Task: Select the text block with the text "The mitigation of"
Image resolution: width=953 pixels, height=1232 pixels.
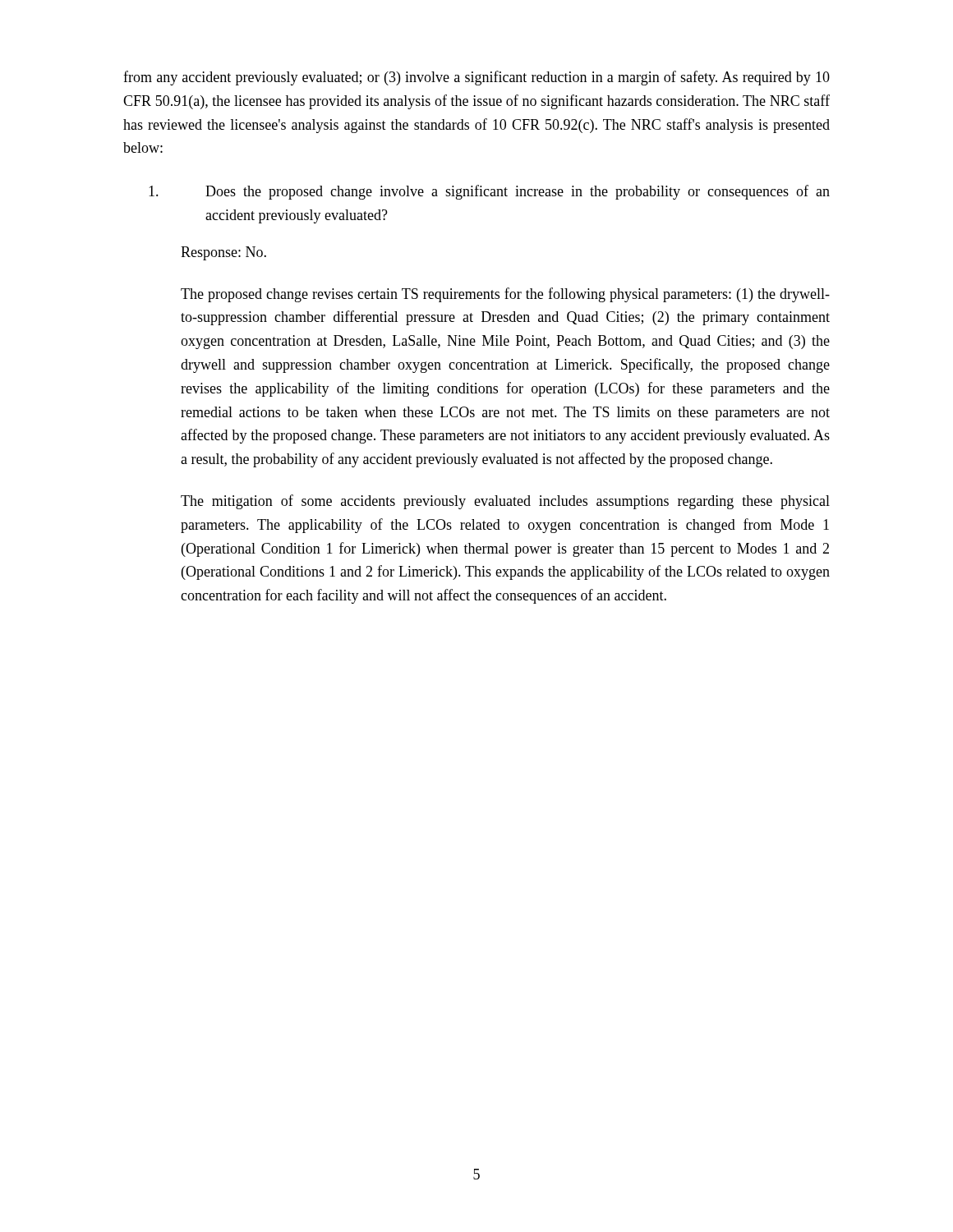Action: pos(505,548)
